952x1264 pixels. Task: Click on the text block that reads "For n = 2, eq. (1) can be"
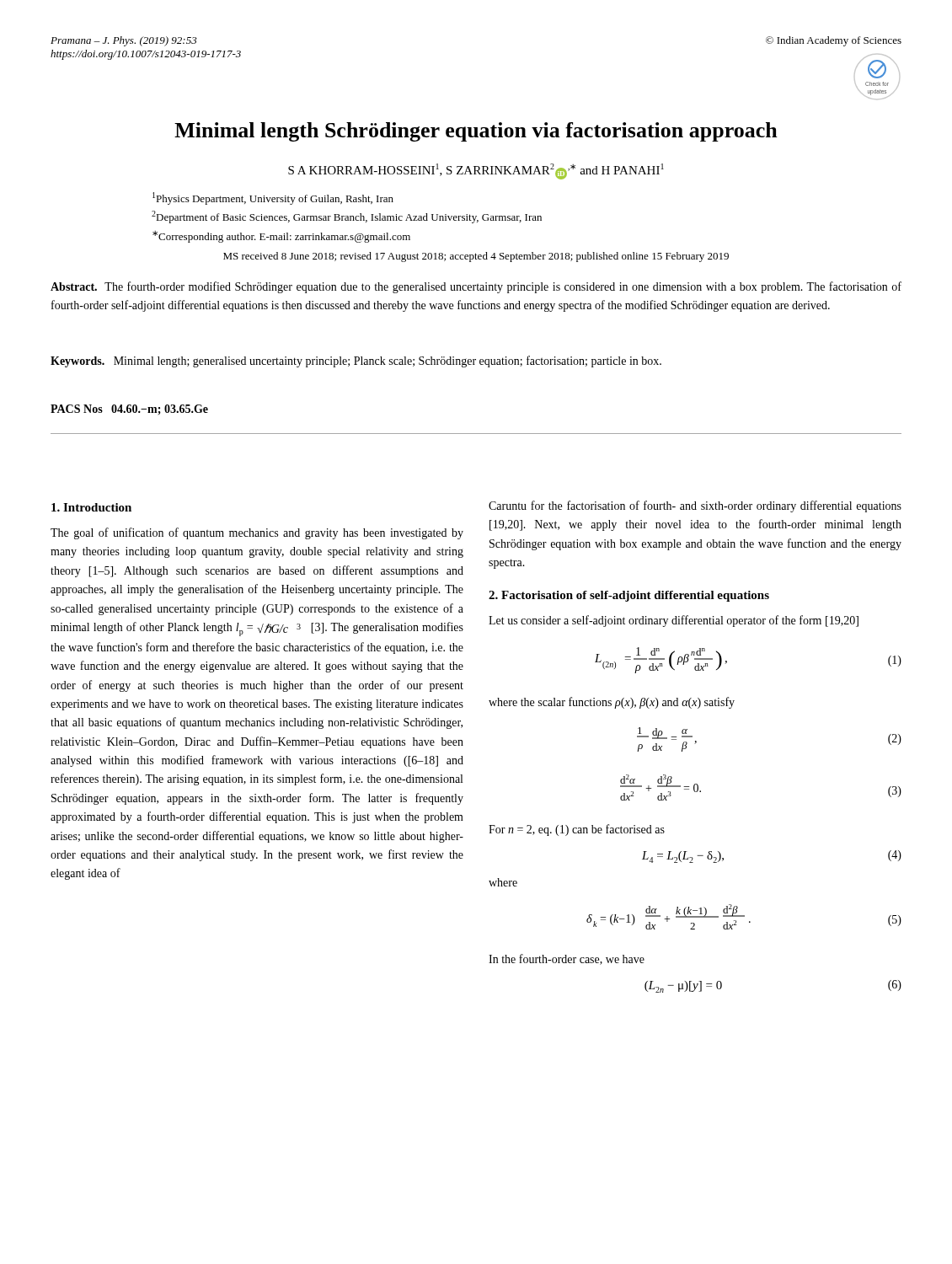577,830
